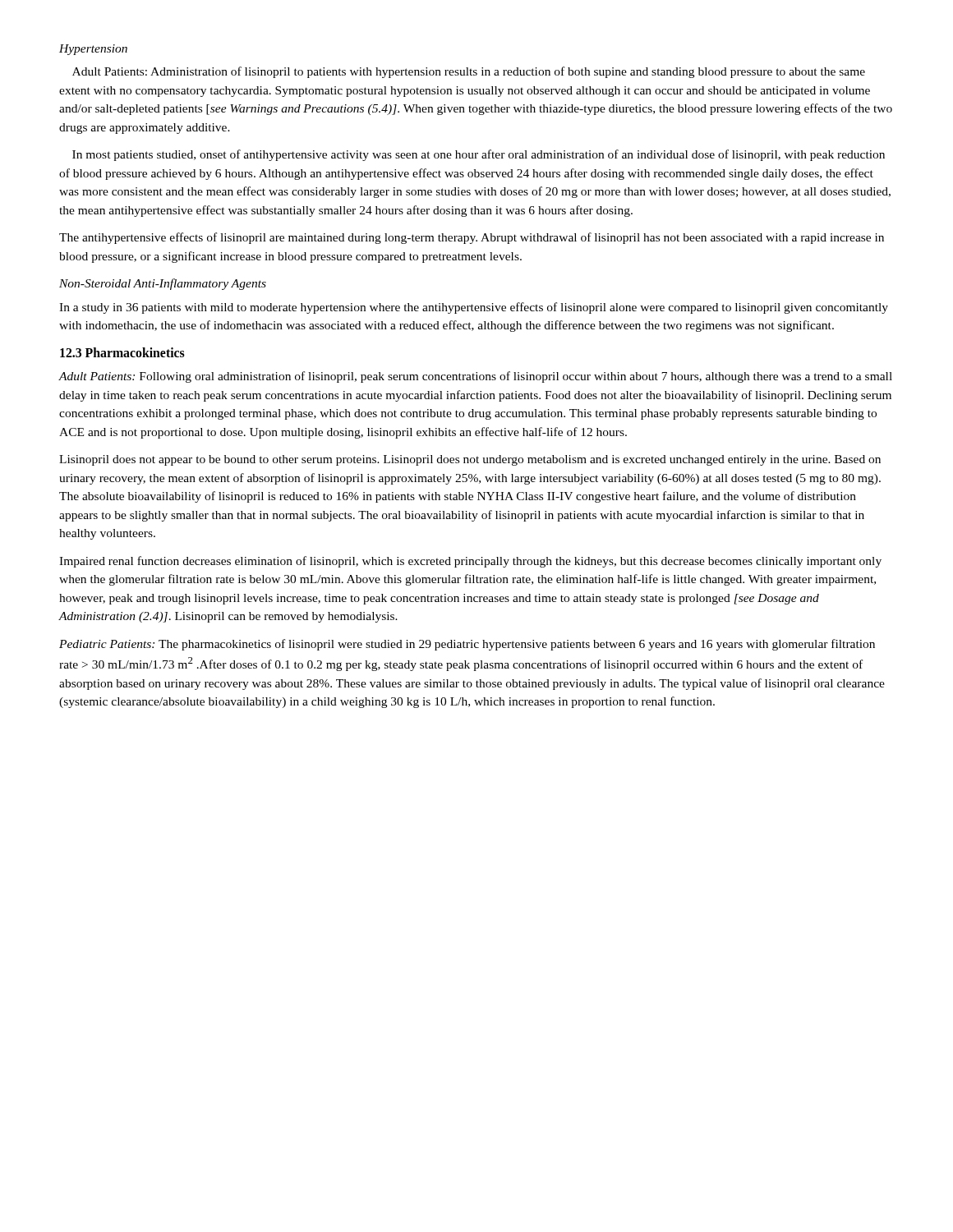Navigate to the block starting "Non-Steroidal Anti-Inflammatory Agents"
953x1232 pixels.
click(x=163, y=284)
